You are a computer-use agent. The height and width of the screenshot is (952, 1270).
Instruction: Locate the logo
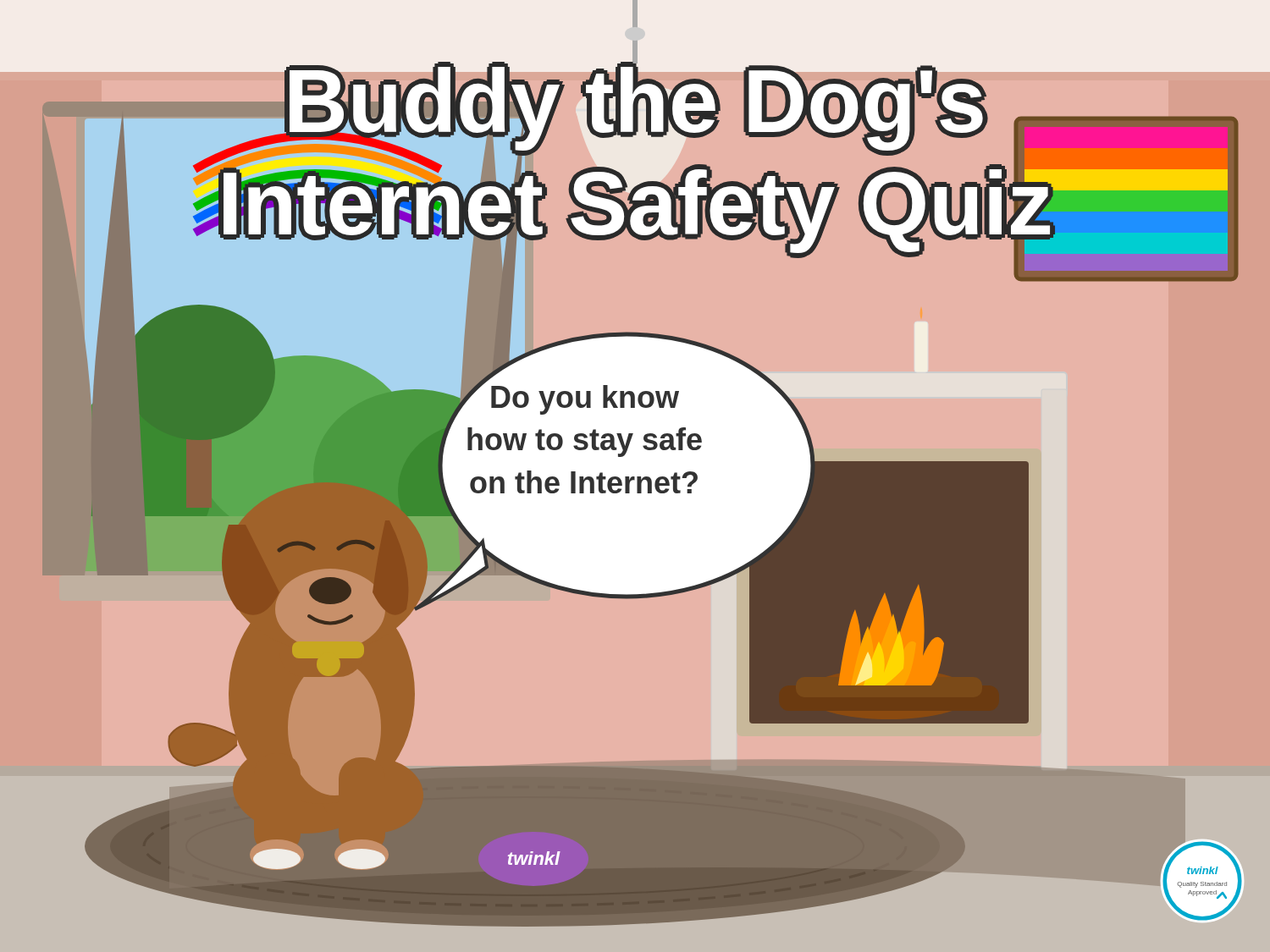coord(1202,883)
